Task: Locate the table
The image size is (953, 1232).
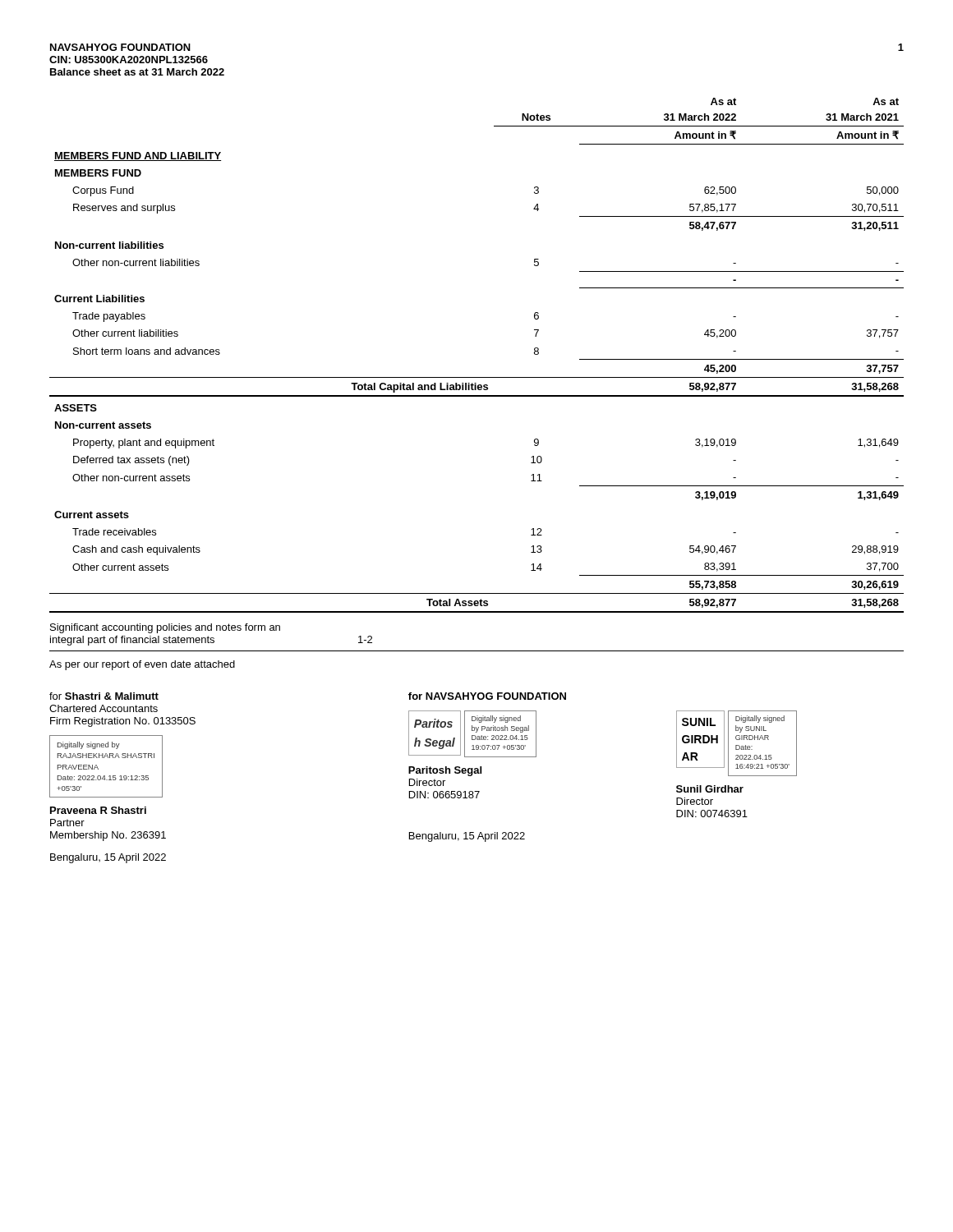Action: [476, 353]
